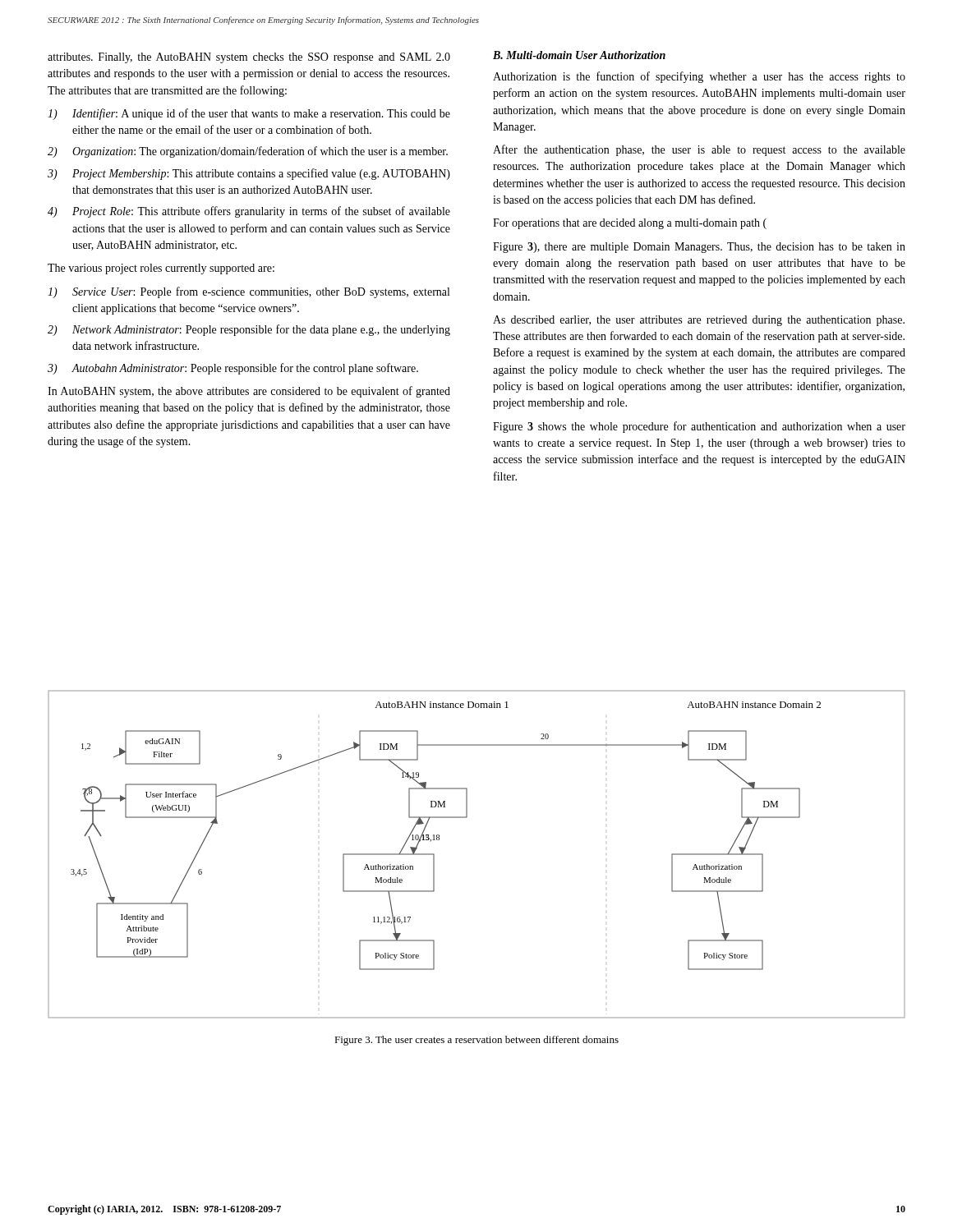Select the section header that reads "B. Multi-domain User Authorization"
The width and height of the screenshot is (953, 1232).
pos(579,55)
